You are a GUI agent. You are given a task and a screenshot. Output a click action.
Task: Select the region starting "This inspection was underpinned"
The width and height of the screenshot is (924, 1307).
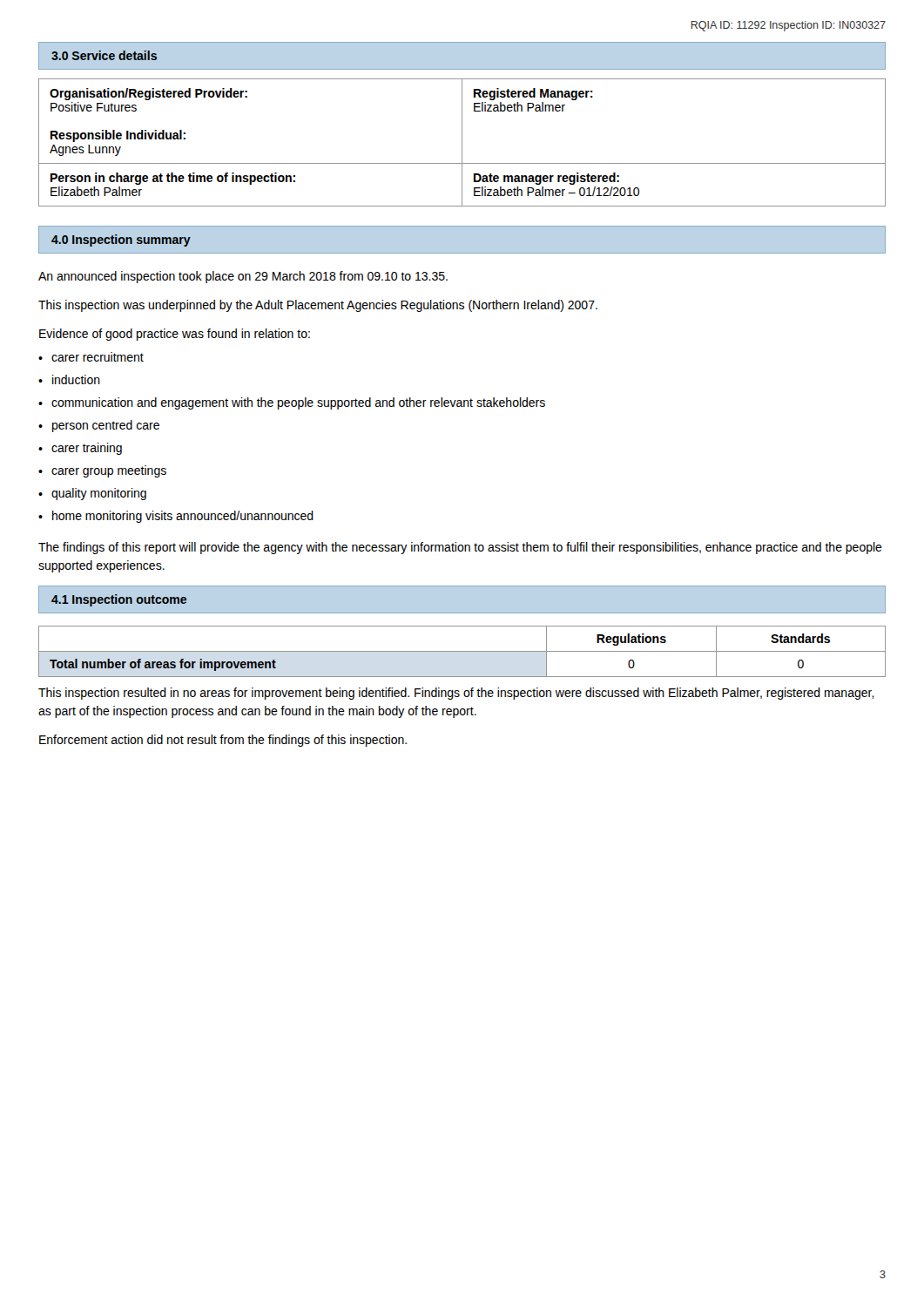[318, 305]
